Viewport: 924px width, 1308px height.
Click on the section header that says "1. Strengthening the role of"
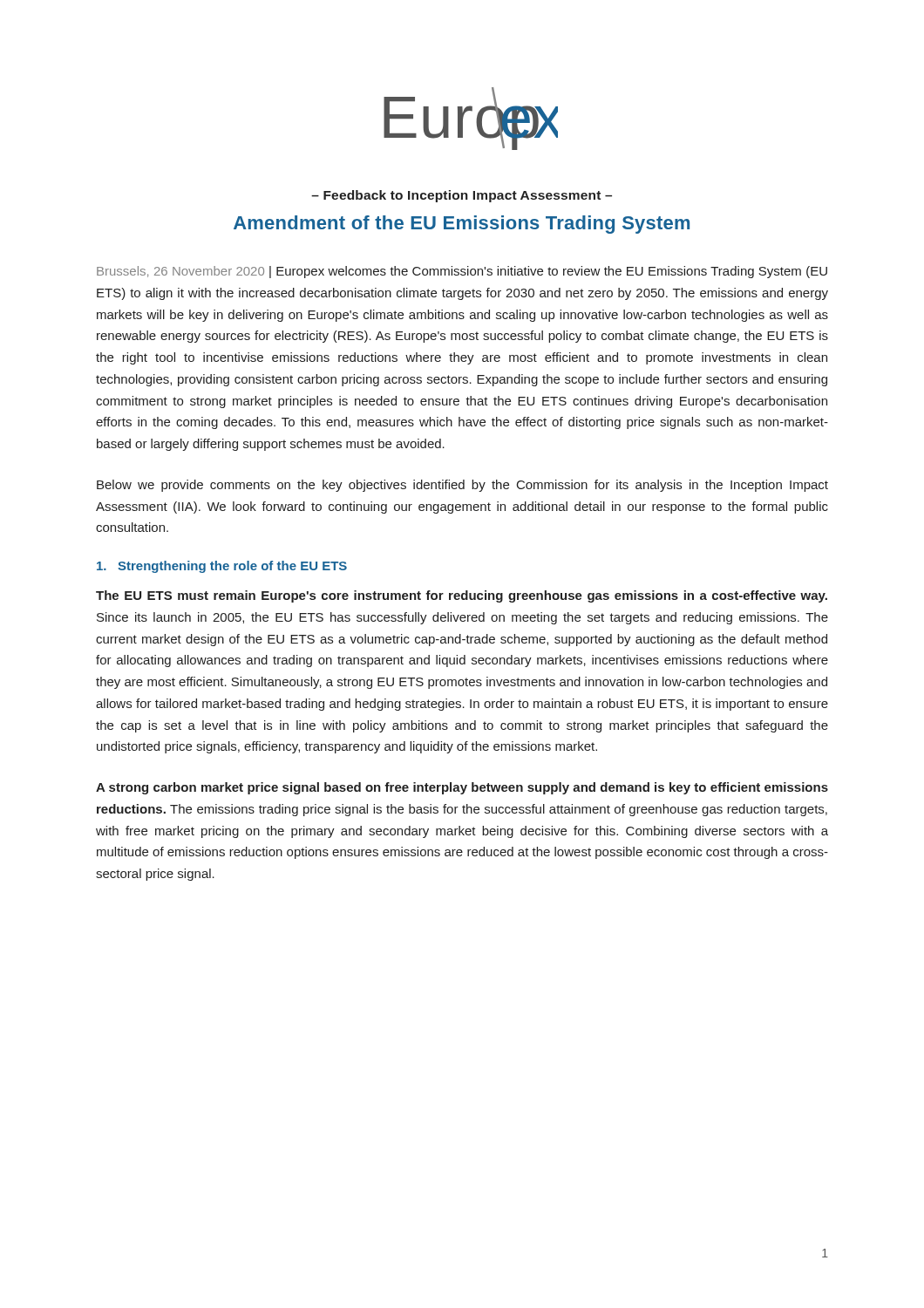[x=222, y=566]
